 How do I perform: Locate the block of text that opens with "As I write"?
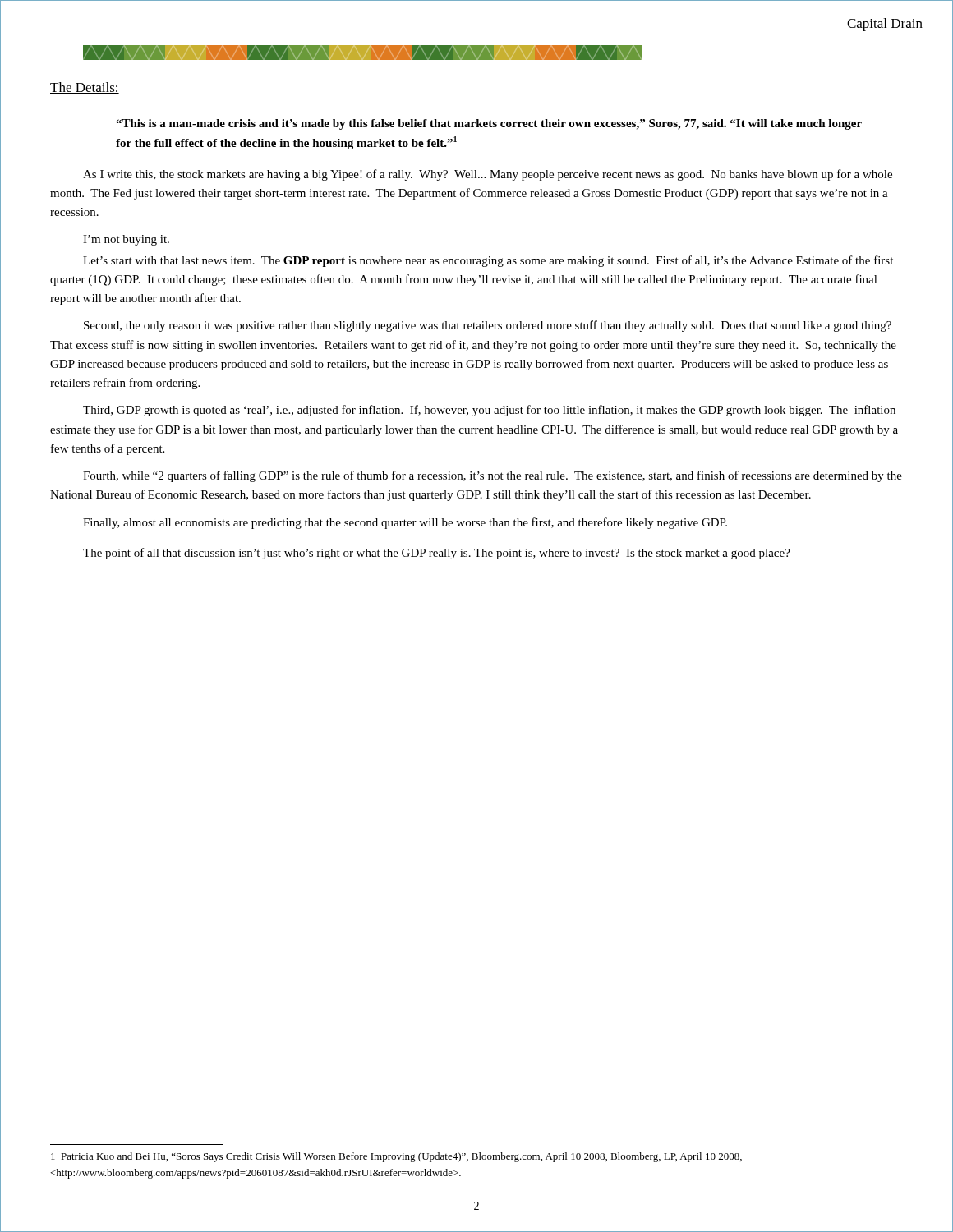pyautogui.click(x=476, y=193)
